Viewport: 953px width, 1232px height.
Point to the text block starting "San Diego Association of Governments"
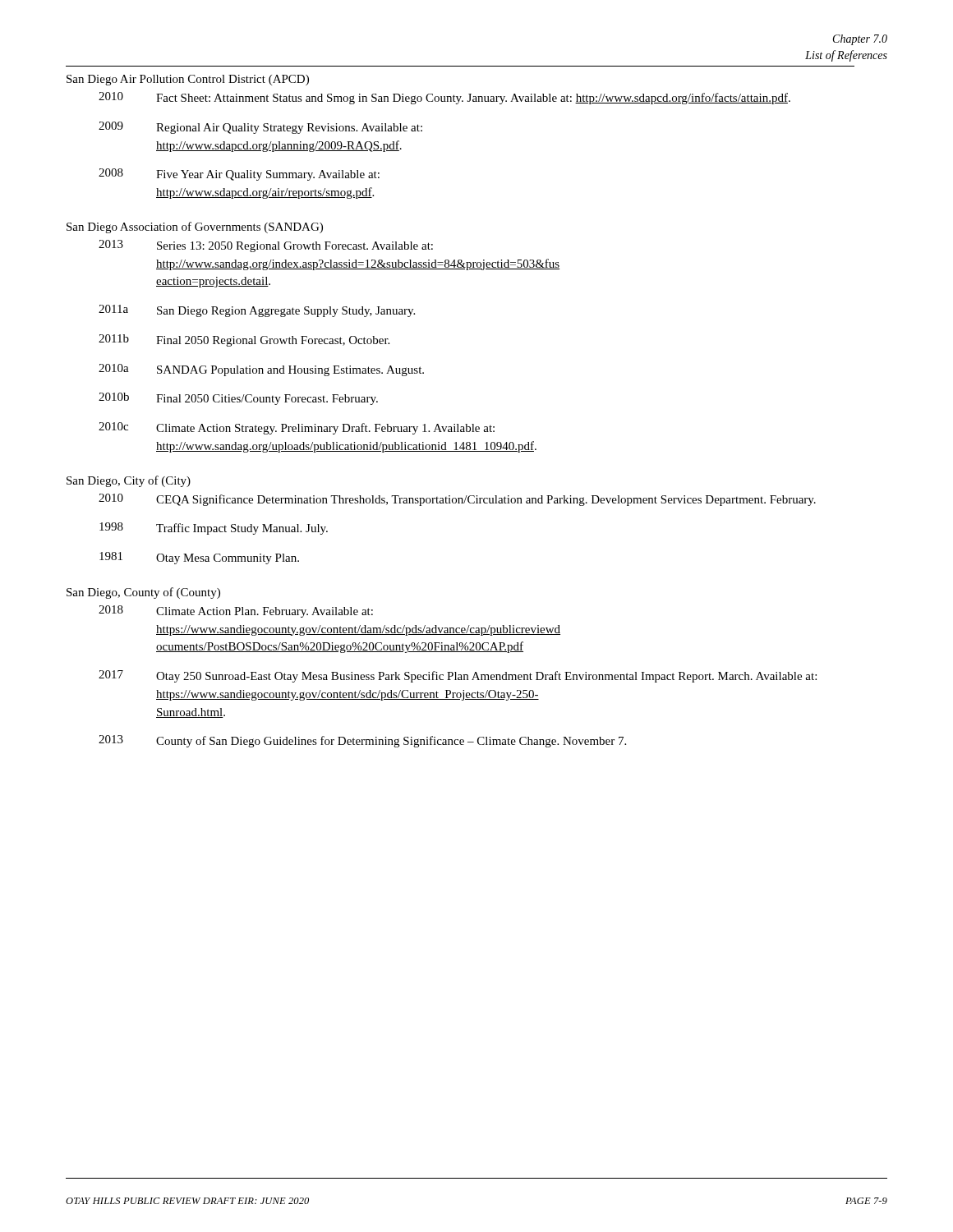point(195,227)
